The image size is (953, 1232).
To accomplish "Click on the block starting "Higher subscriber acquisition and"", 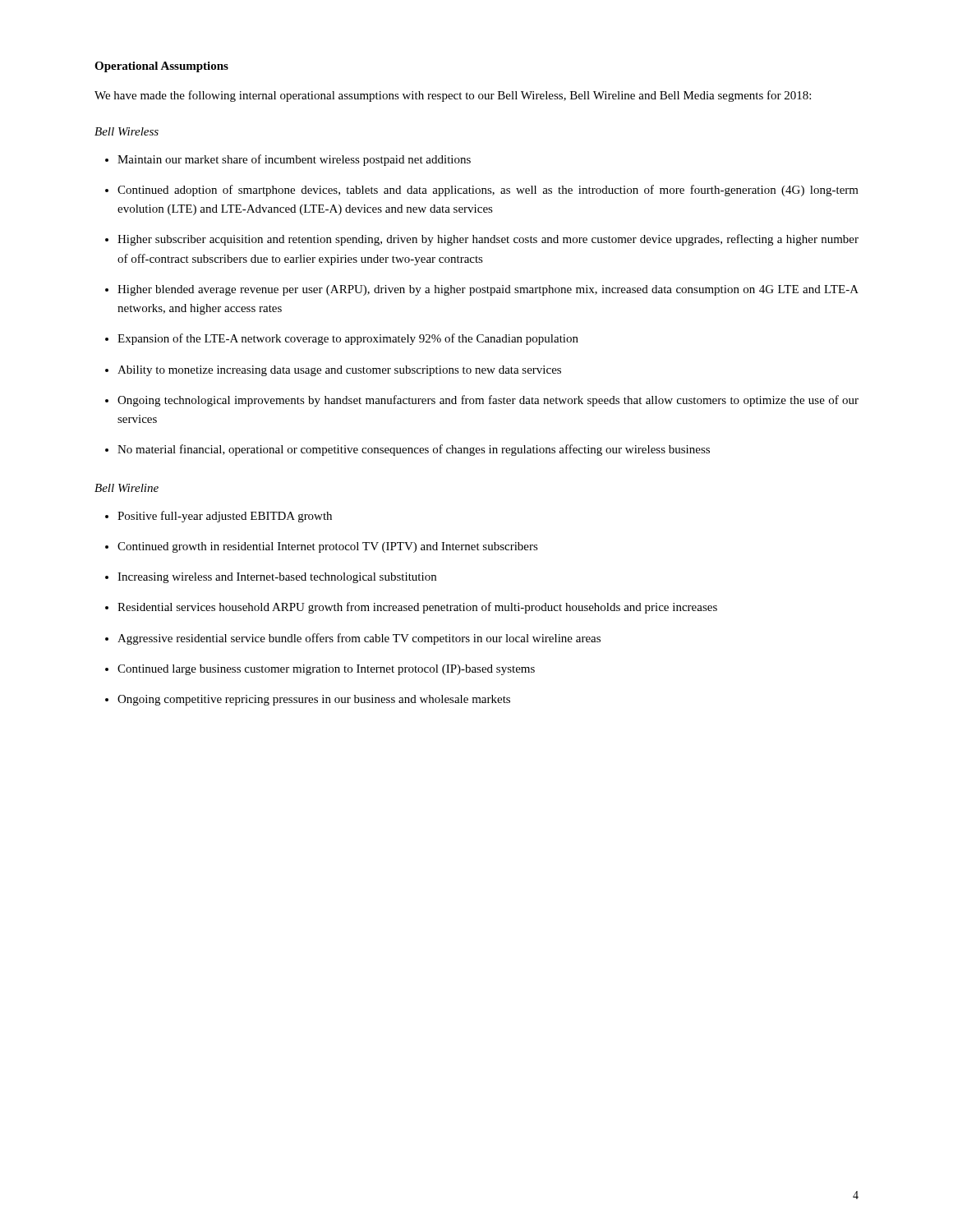I will [488, 249].
